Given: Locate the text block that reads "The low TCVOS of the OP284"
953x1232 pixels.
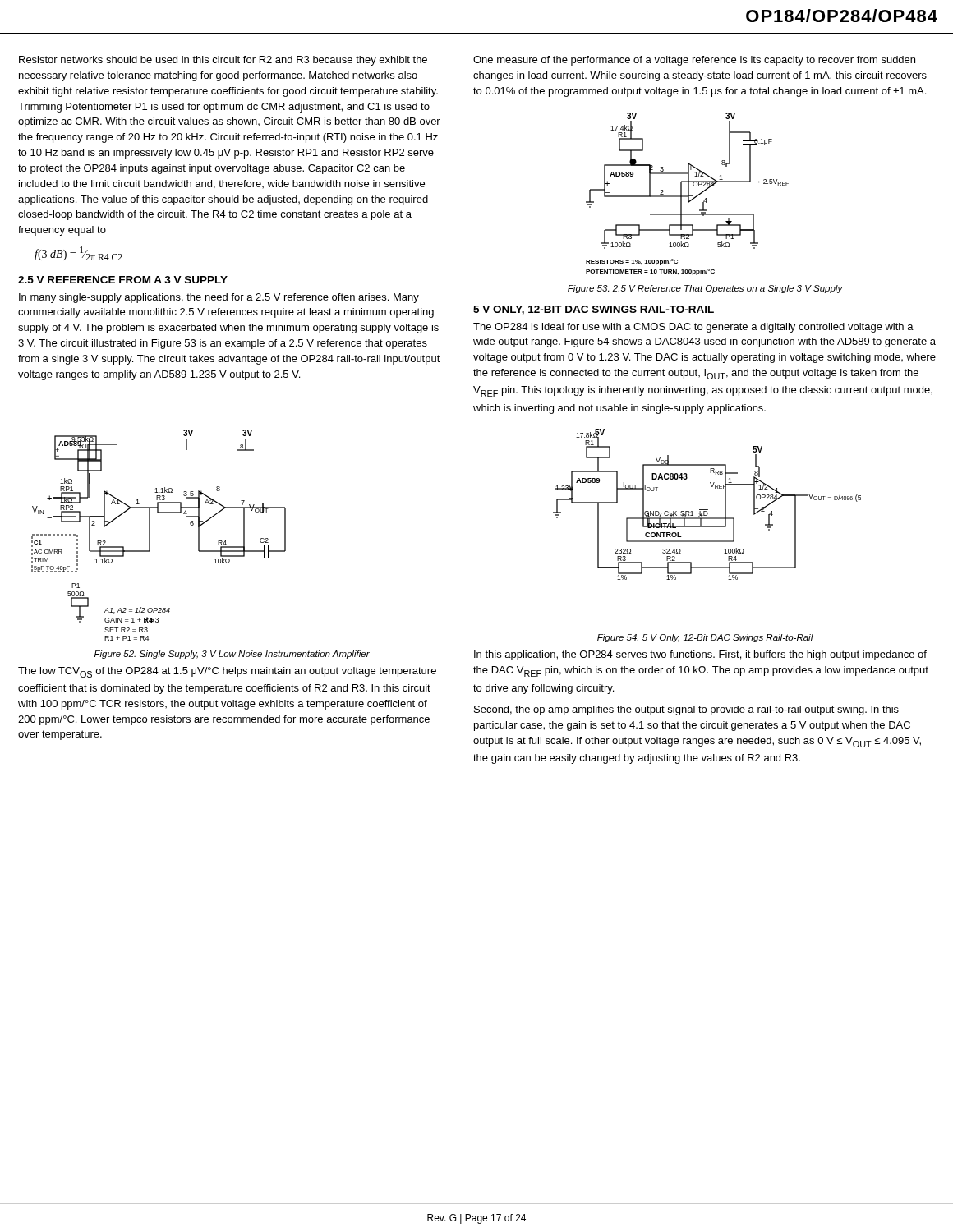Looking at the screenshot, I should pyautogui.click(x=227, y=702).
